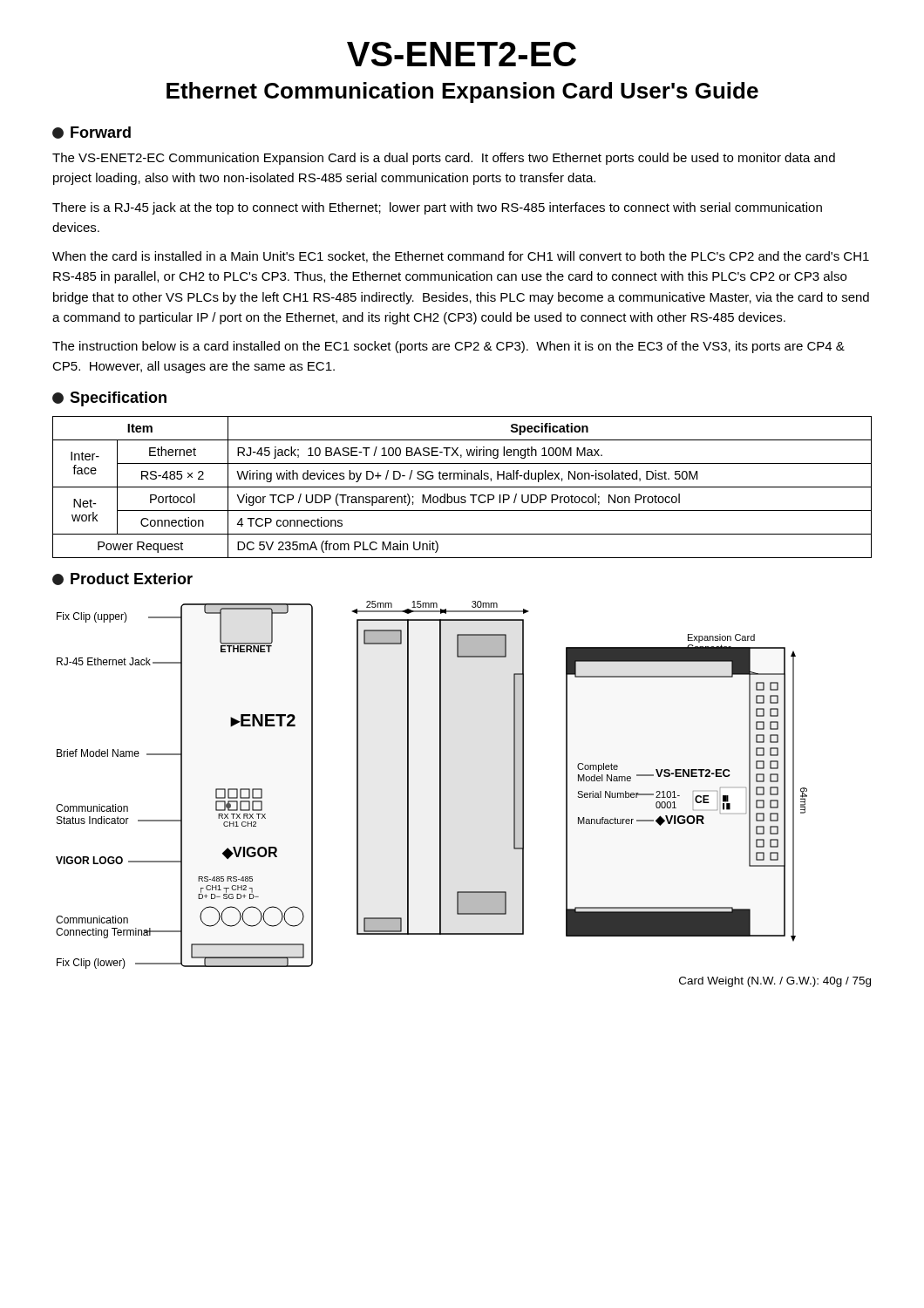Viewport: 924px width, 1308px height.
Task: Click on the table containing "Inter- face"
Action: click(x=462, y=487)
